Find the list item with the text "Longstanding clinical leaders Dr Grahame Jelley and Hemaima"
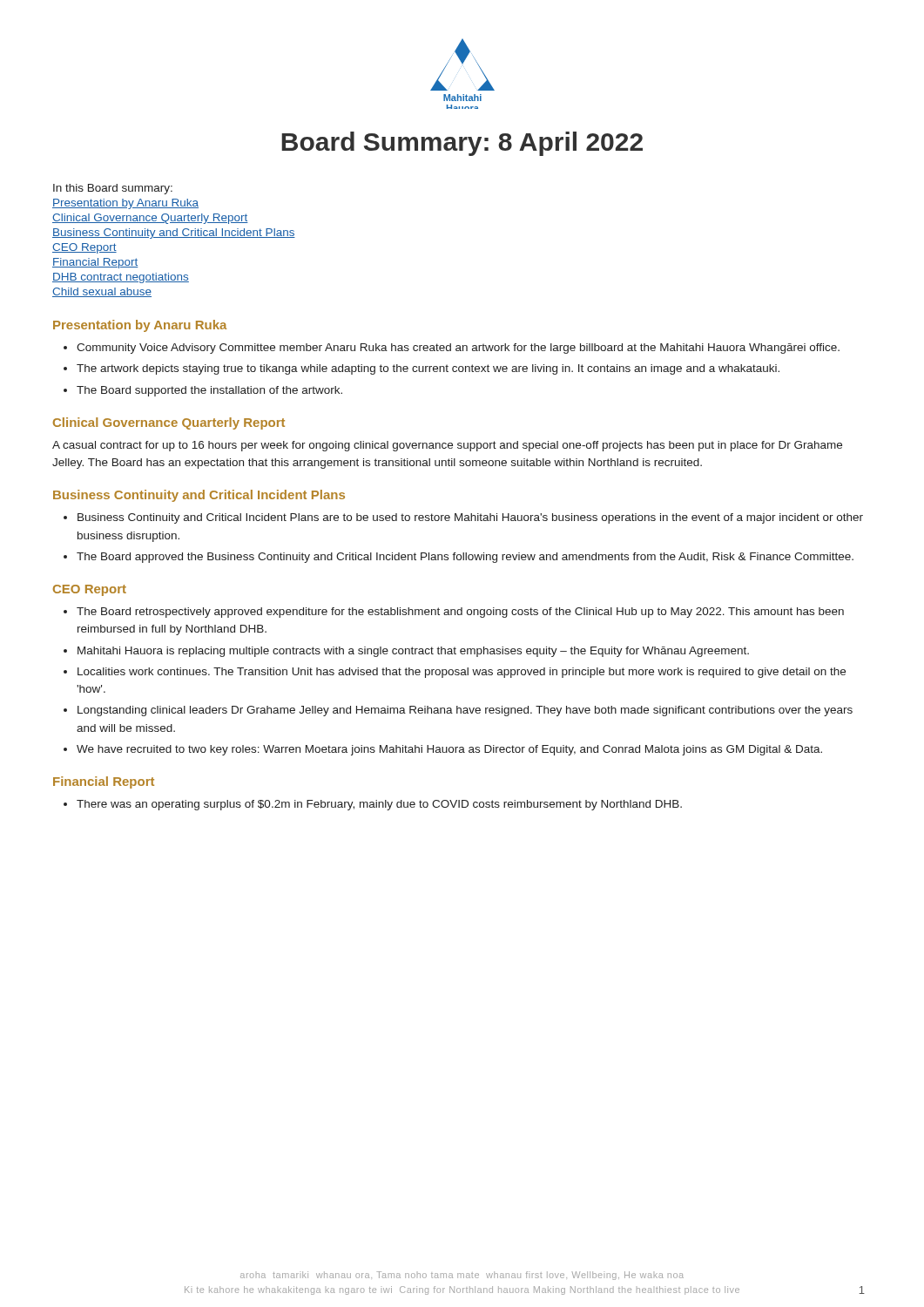This screenshot has width=924, height=1307. coord(465,719)
